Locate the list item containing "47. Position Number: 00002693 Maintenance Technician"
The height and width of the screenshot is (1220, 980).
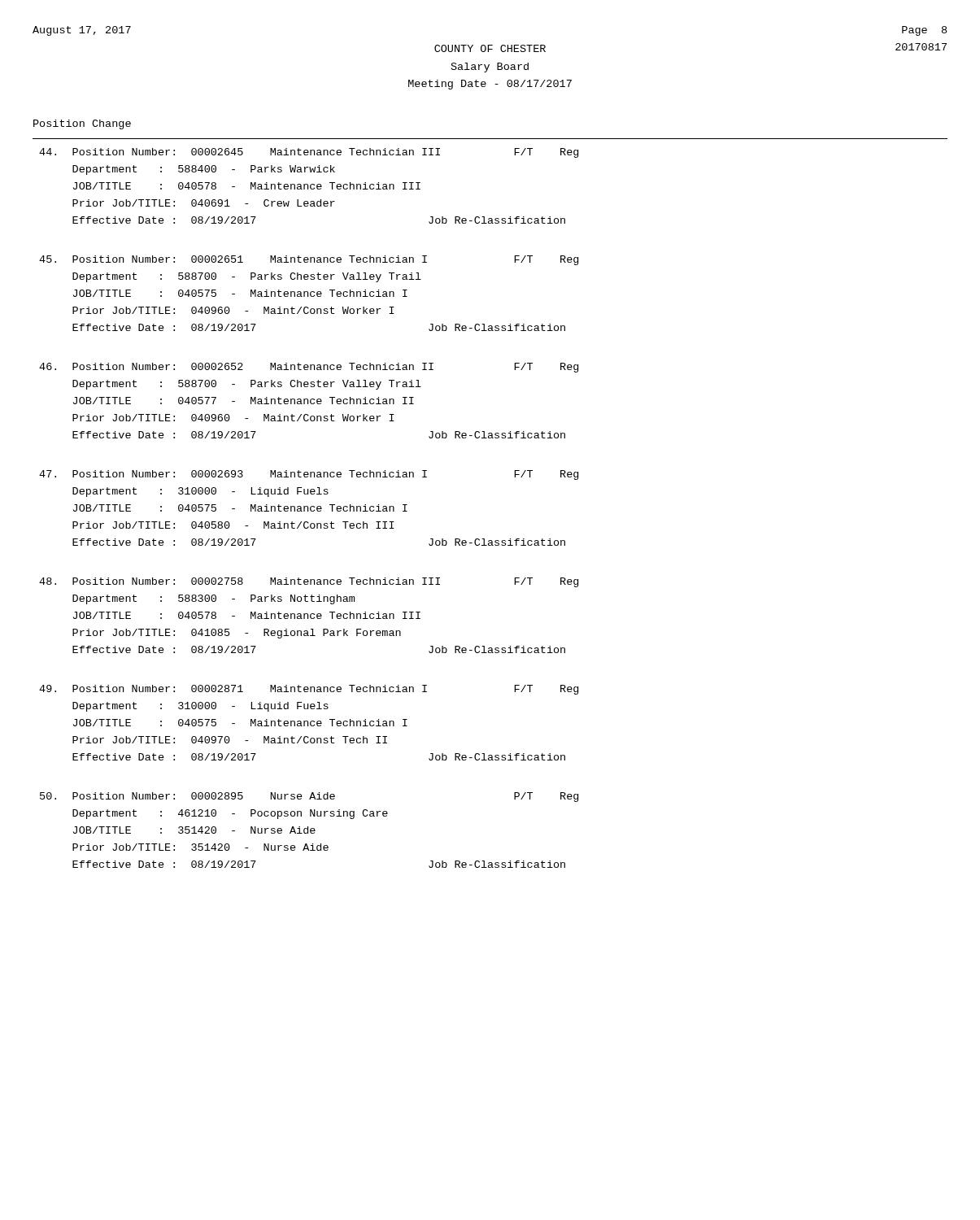pyautogui.click(x=309, y=475)
